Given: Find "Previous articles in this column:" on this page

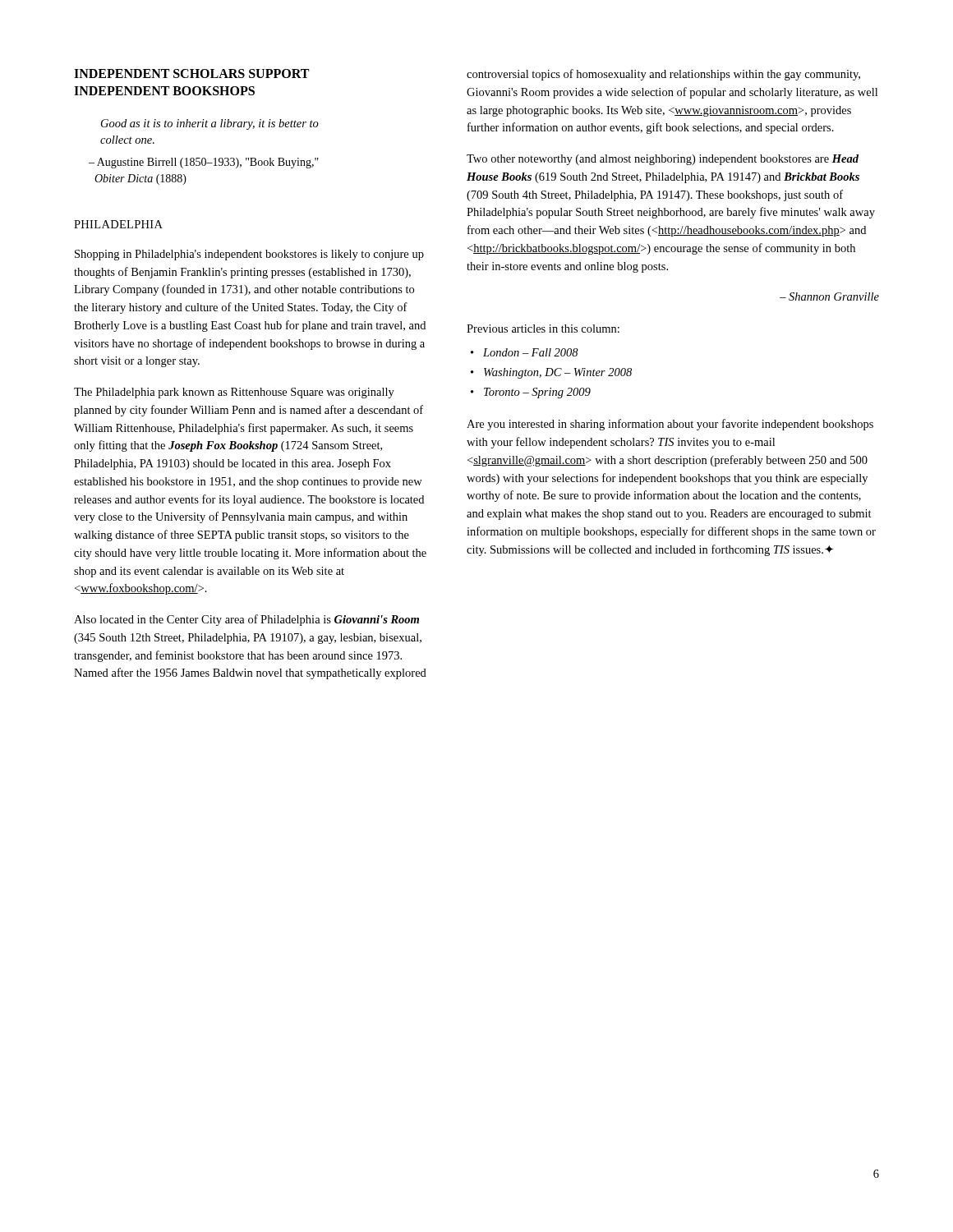Looking at the screenshot, I should click(543, 329).
